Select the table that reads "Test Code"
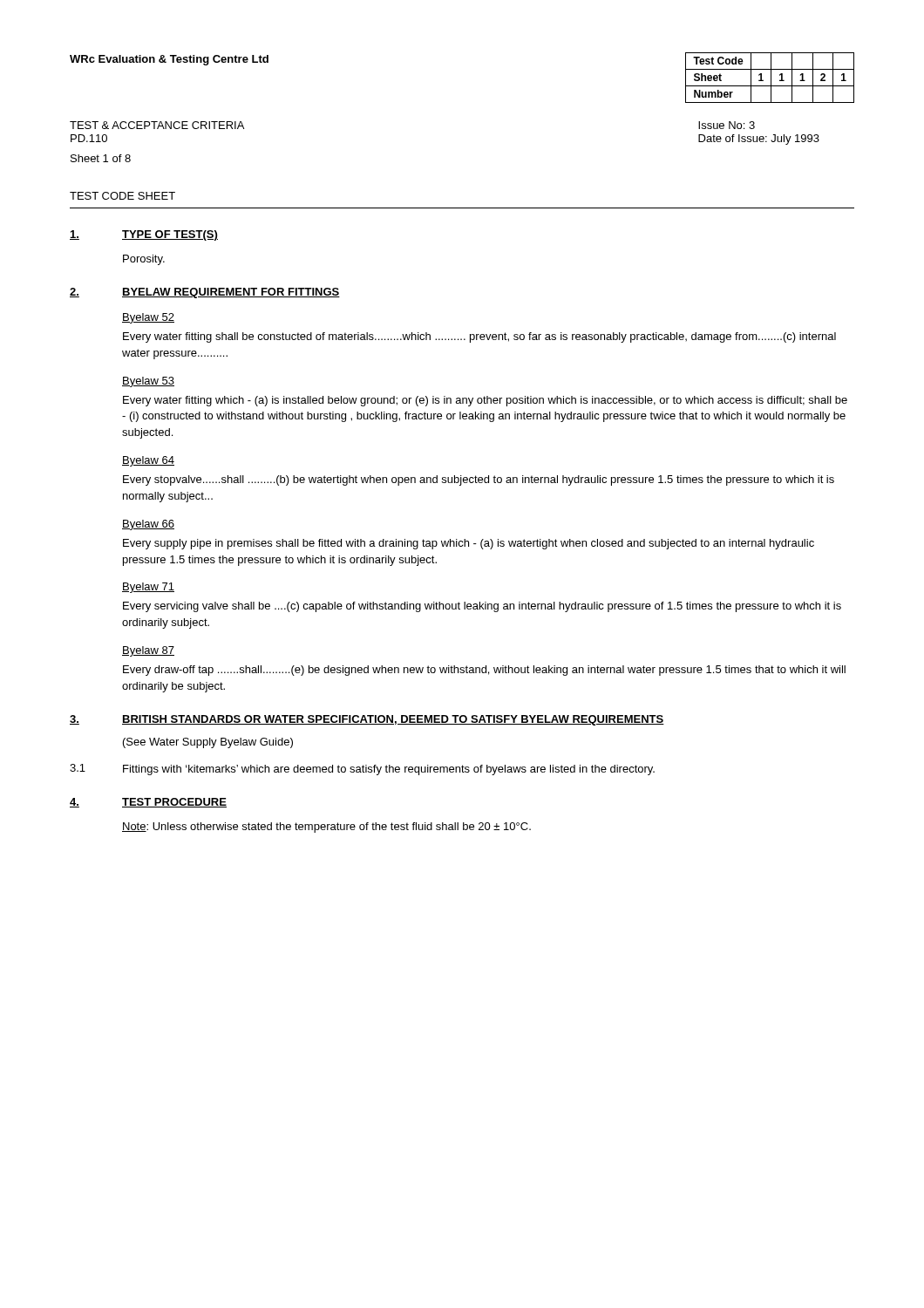This screenshot has width=924, height=1308. (x=770, y=78)
